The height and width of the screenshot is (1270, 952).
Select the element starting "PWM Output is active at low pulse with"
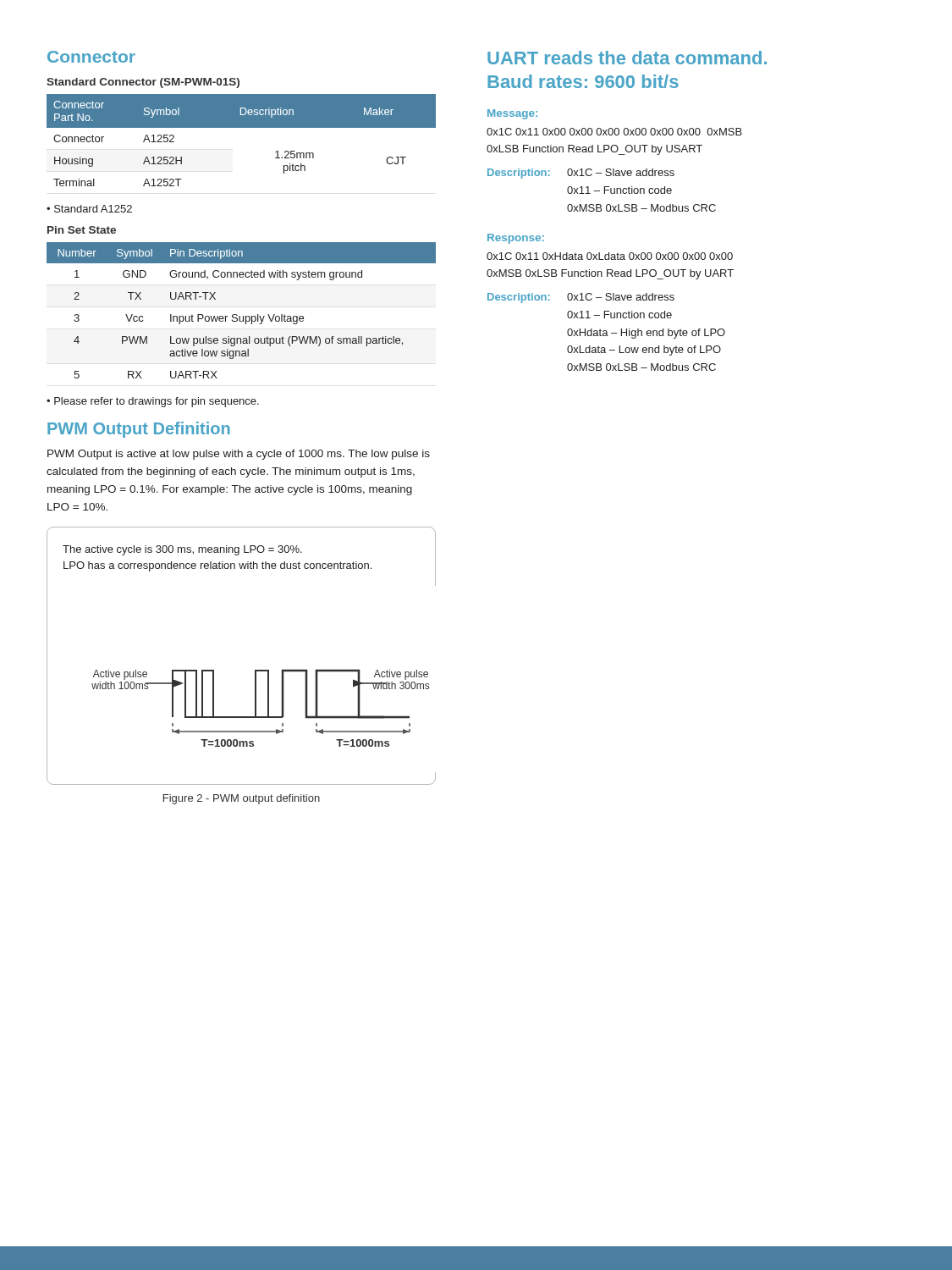point(238,480)
